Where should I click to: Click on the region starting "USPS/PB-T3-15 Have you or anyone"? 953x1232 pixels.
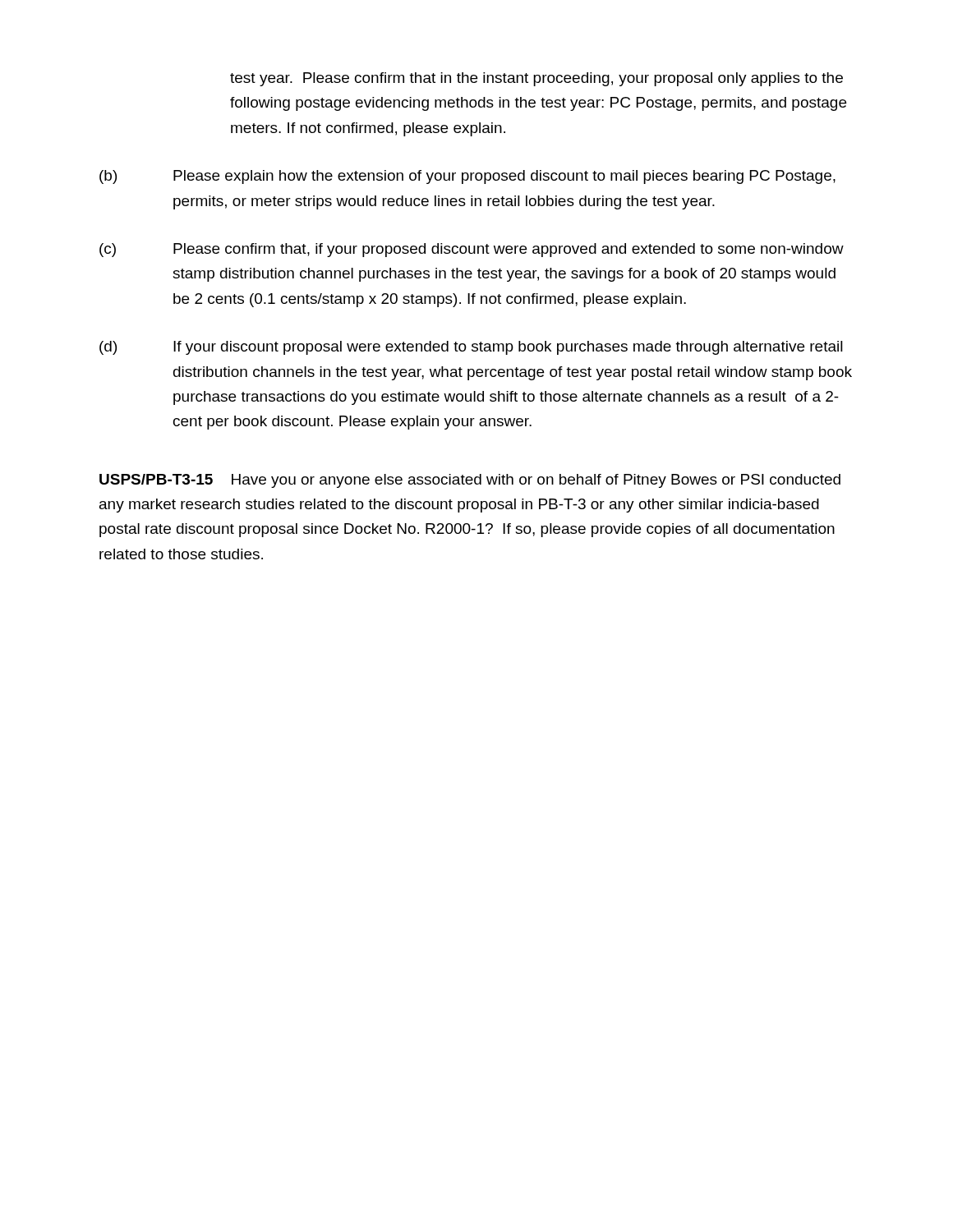(476, 517)
